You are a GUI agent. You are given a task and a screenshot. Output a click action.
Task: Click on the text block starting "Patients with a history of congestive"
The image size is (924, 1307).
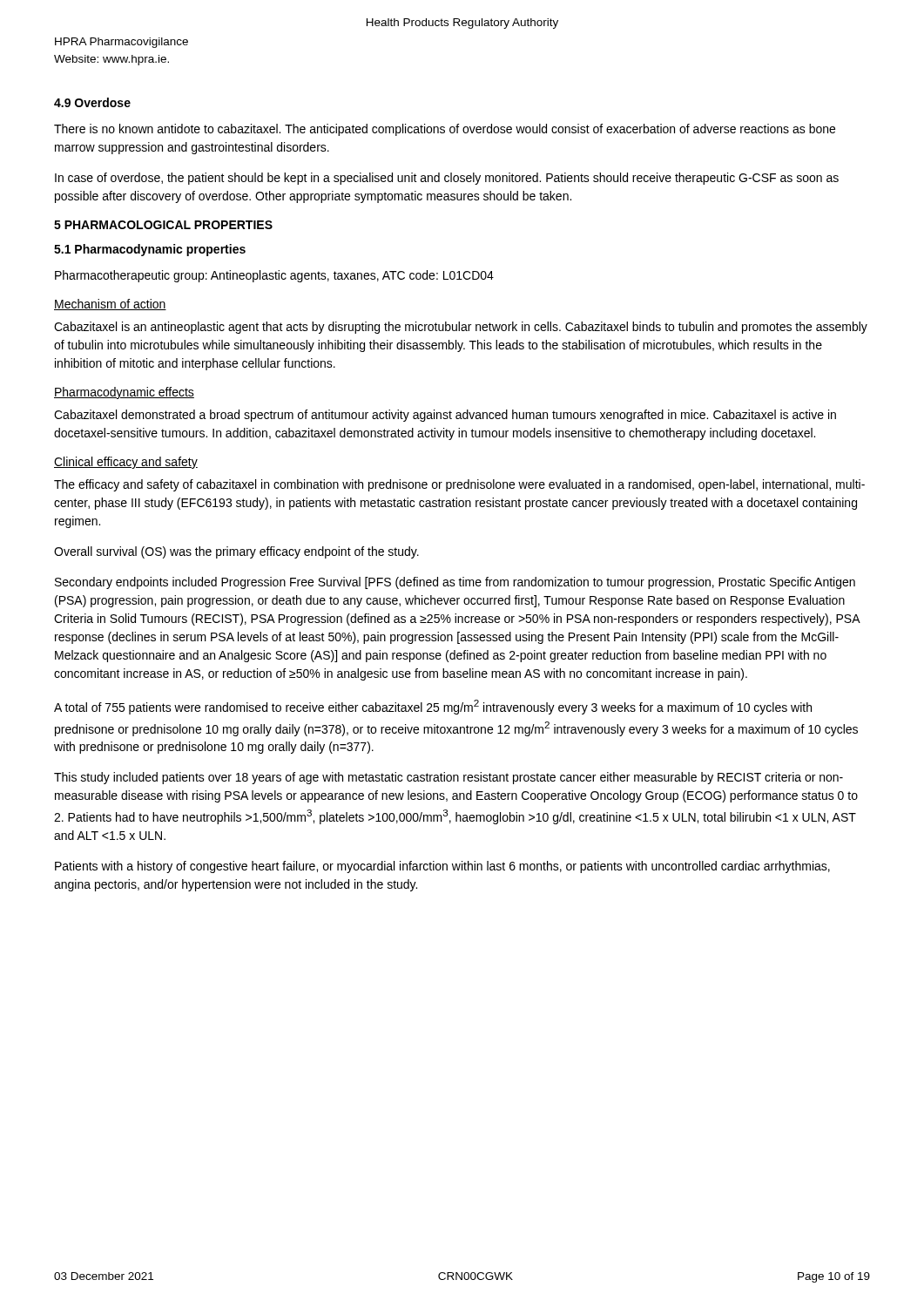tap(462, 876)
